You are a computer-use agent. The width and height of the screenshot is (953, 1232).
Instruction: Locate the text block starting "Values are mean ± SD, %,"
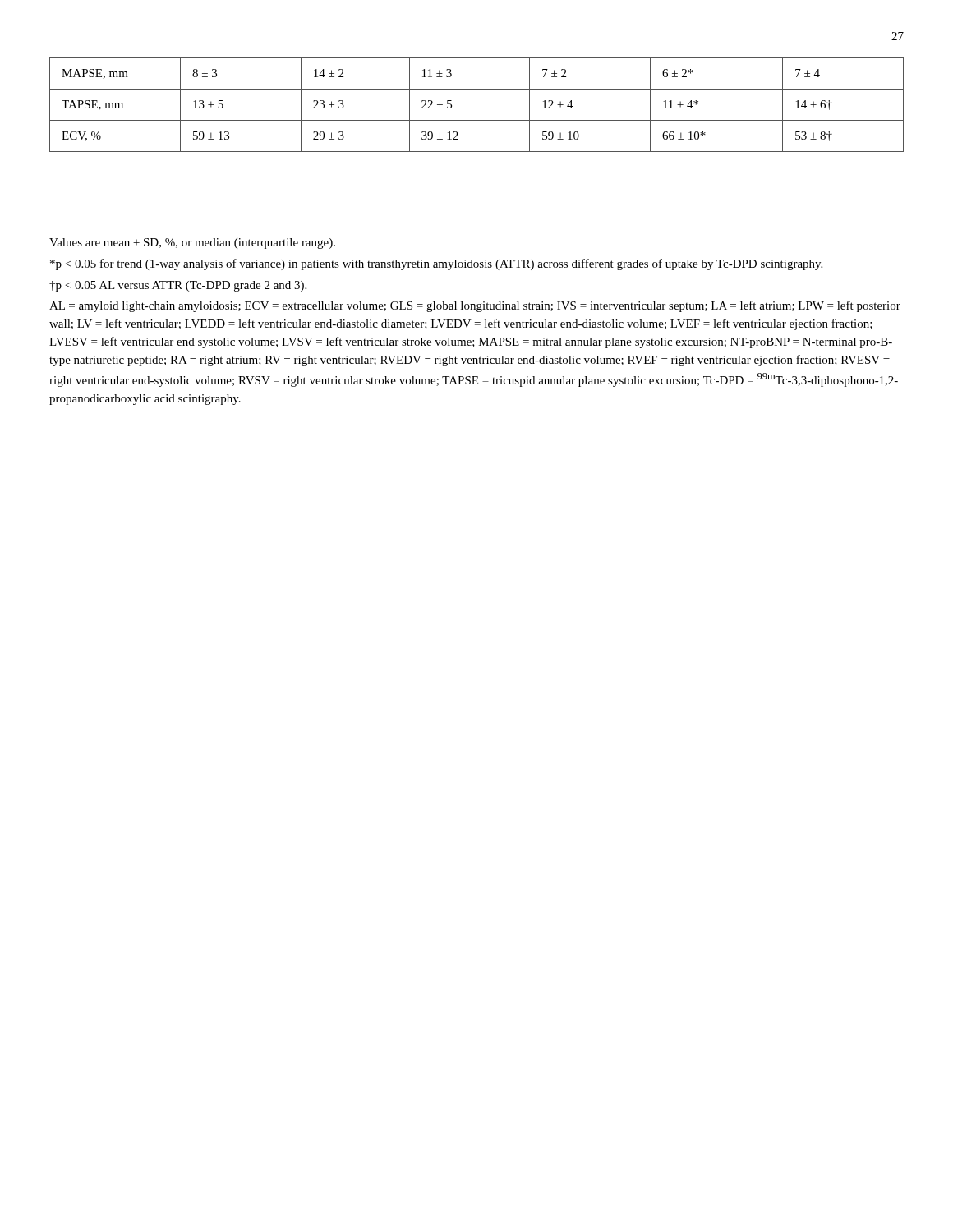[x=476, y=321]
